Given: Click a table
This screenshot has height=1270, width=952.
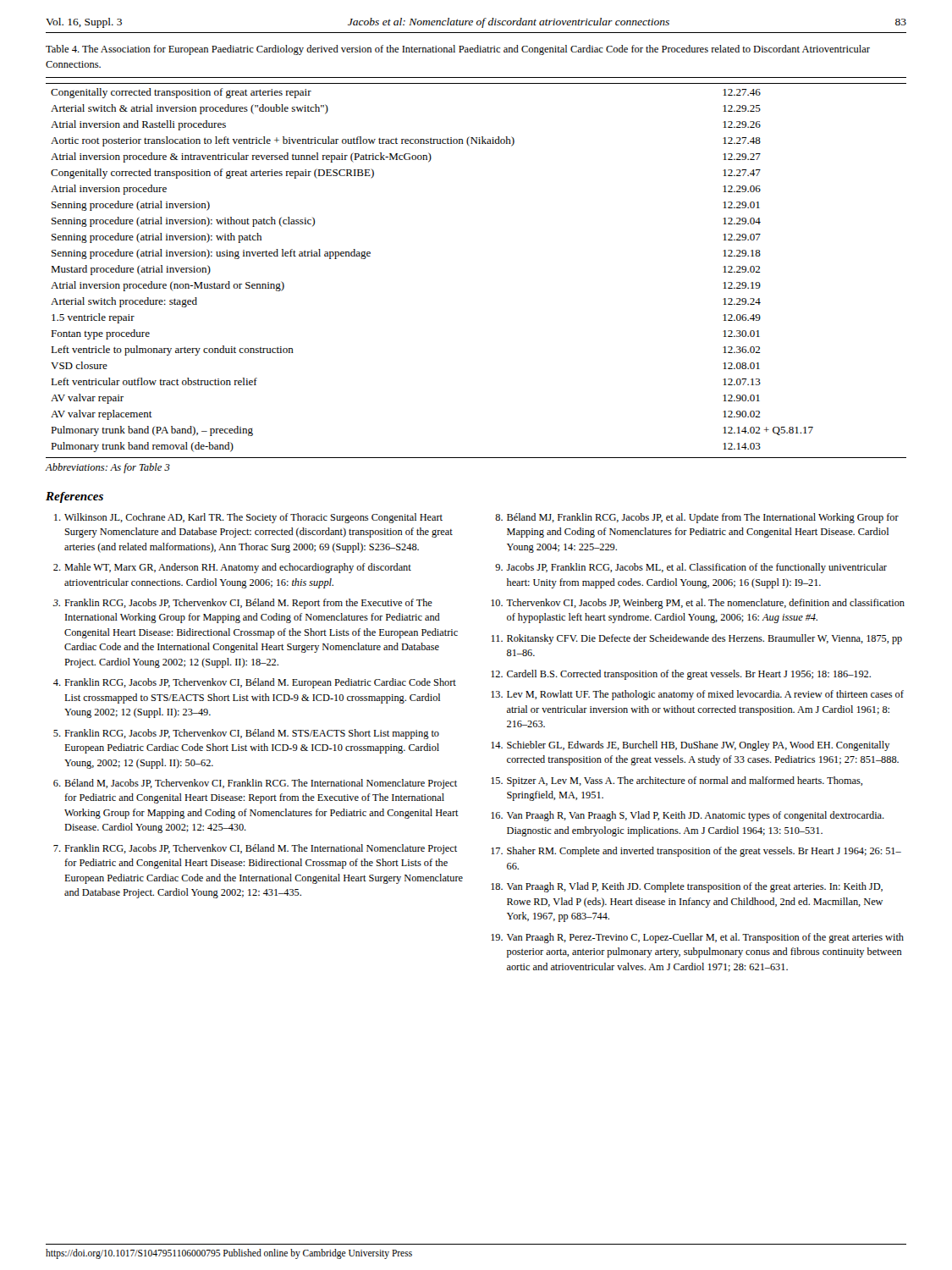Looking at the screenshot, I should point(476,268).
